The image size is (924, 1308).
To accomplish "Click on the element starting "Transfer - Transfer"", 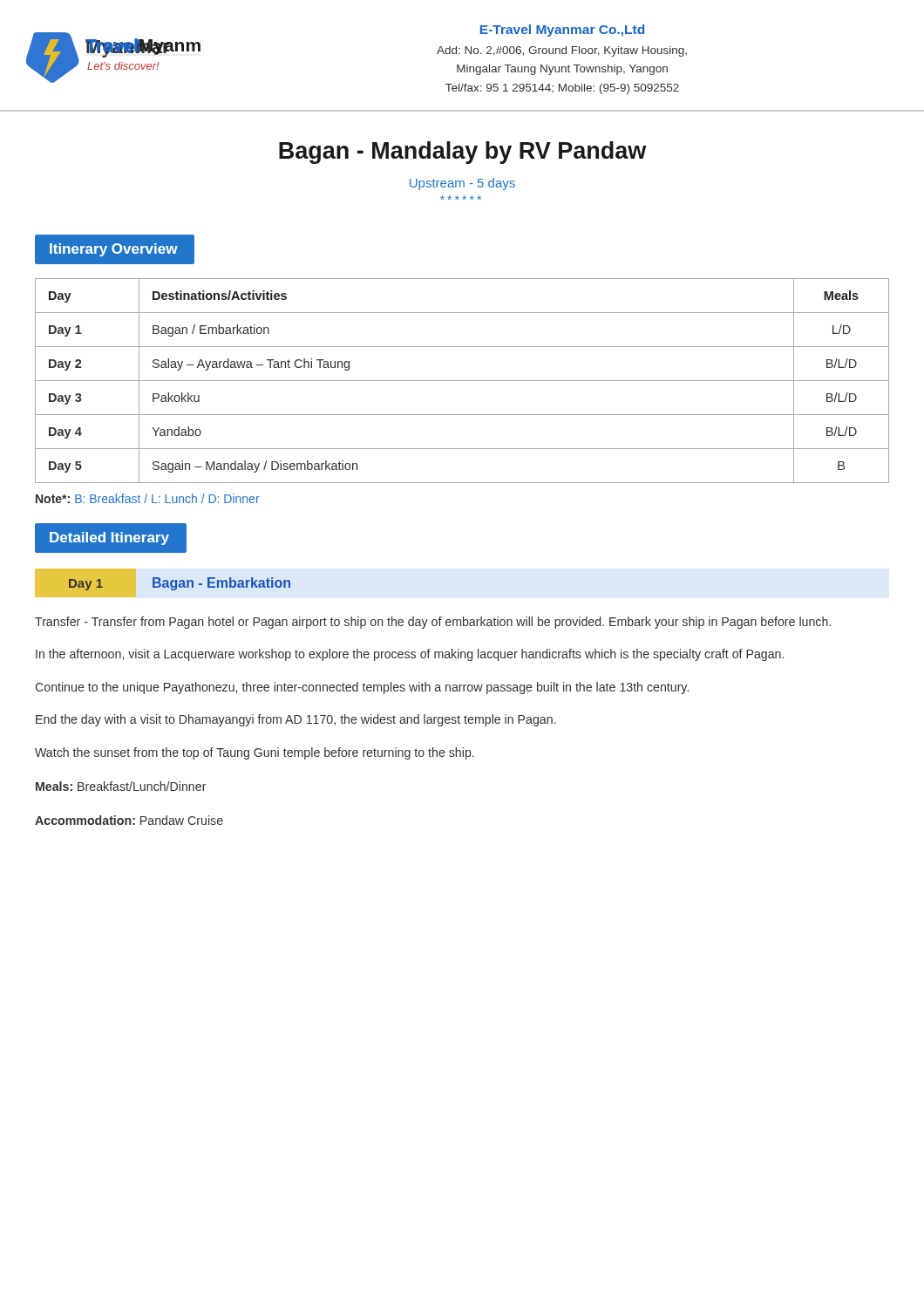I will tap(462, 688).
